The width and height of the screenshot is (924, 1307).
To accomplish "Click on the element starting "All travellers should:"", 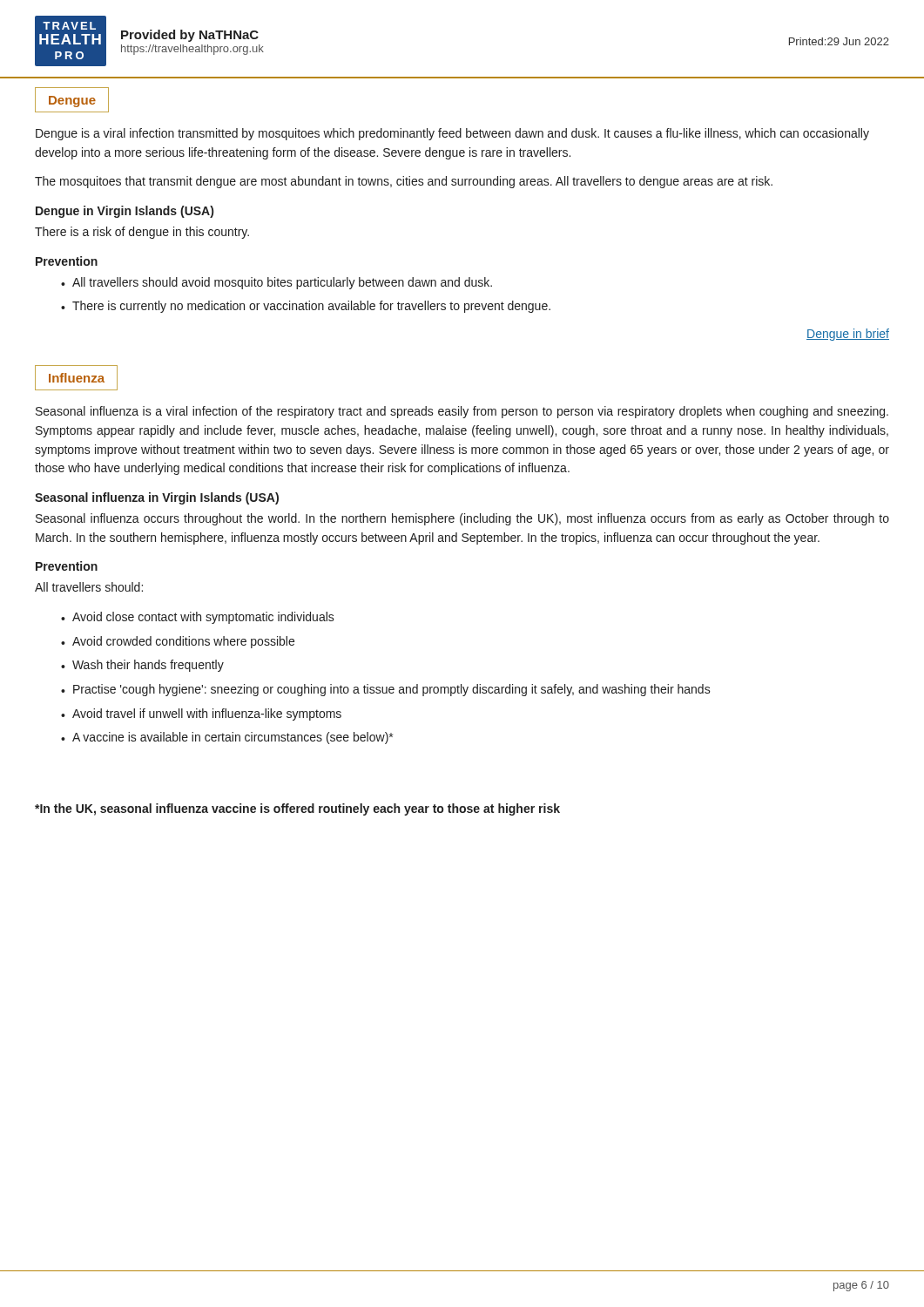I will [89, 587].
